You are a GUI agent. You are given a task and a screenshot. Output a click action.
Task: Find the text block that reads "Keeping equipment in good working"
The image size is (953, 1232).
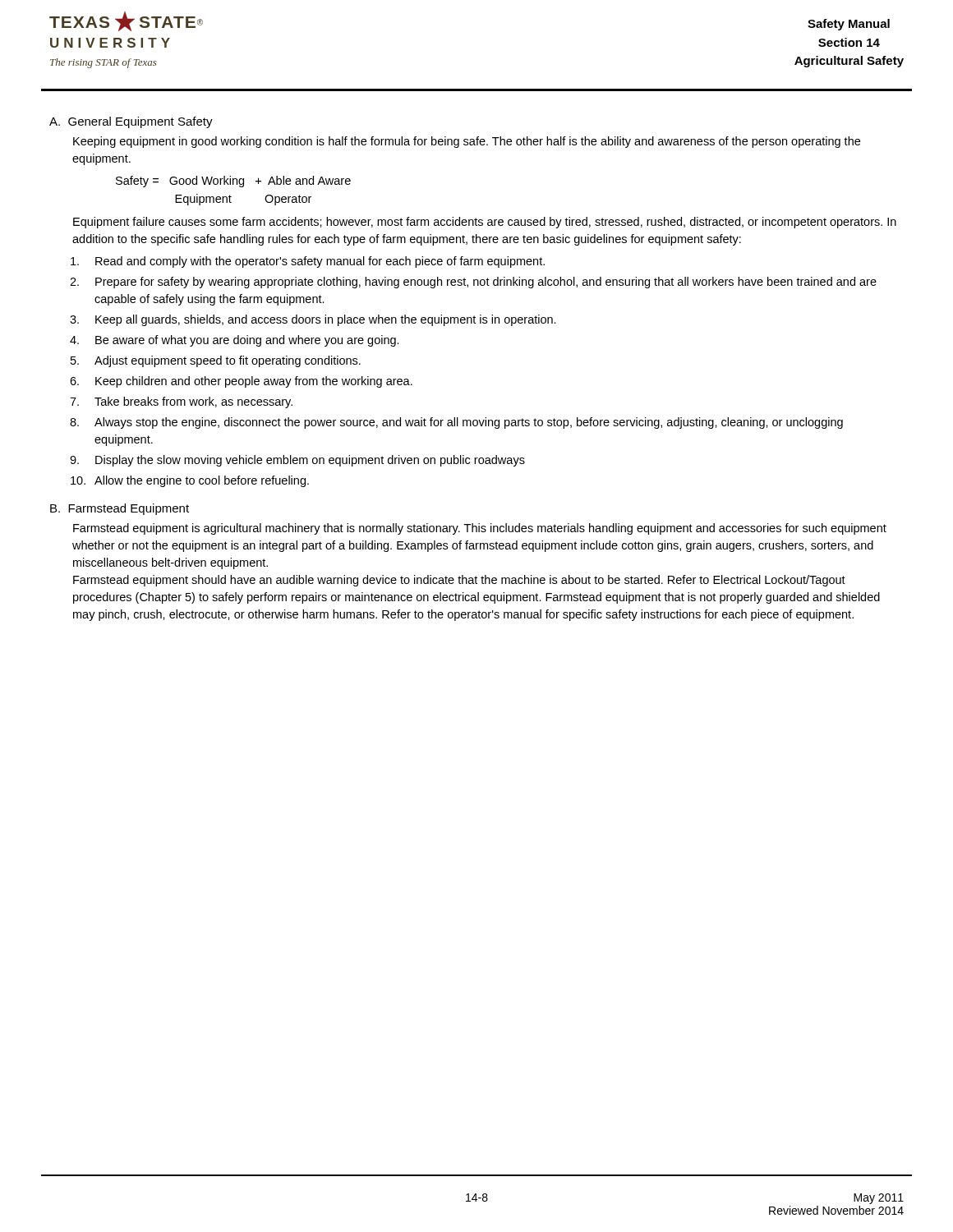(x=467, y=150)
